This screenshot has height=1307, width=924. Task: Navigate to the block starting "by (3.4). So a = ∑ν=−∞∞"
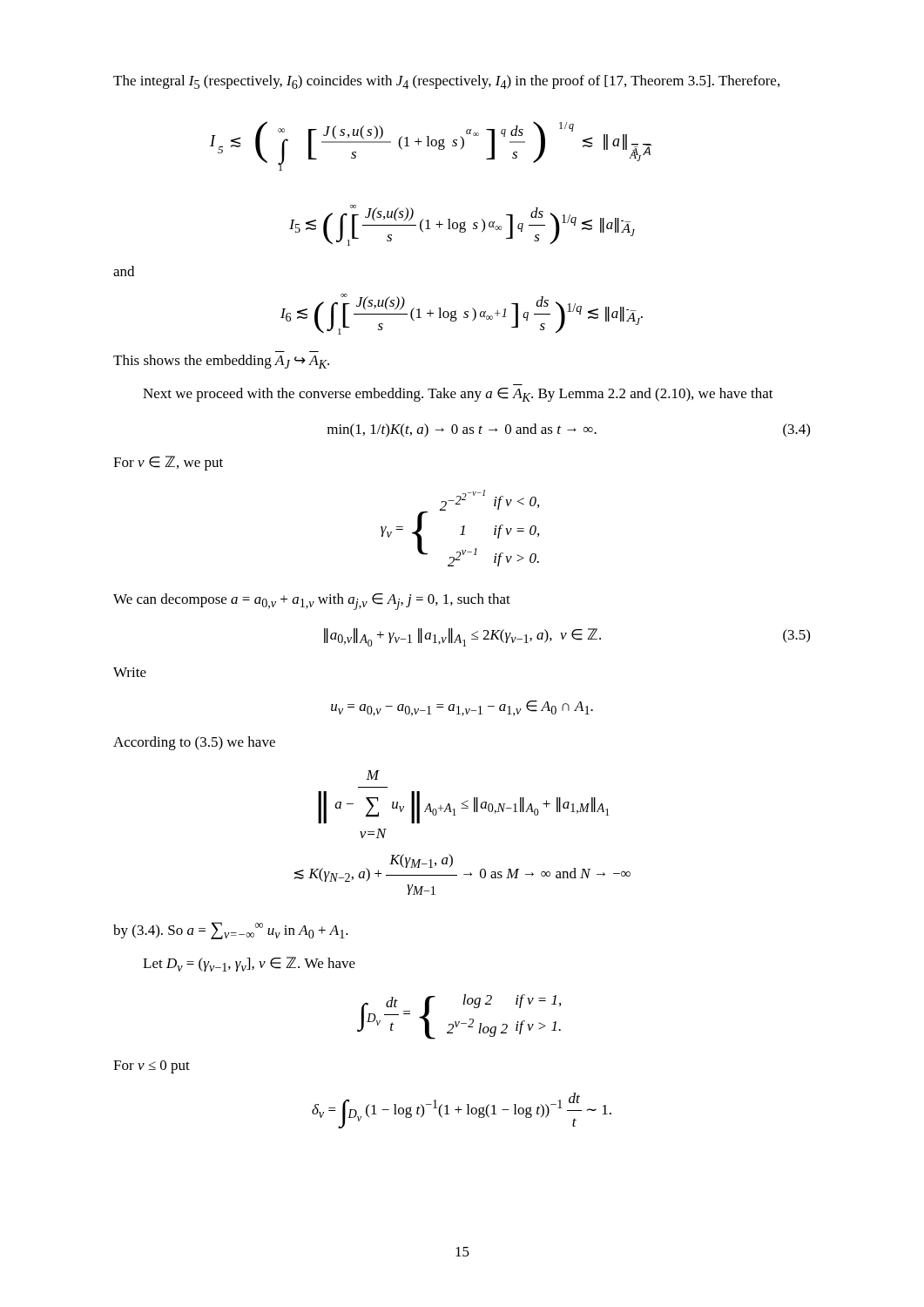pos(231,930)
